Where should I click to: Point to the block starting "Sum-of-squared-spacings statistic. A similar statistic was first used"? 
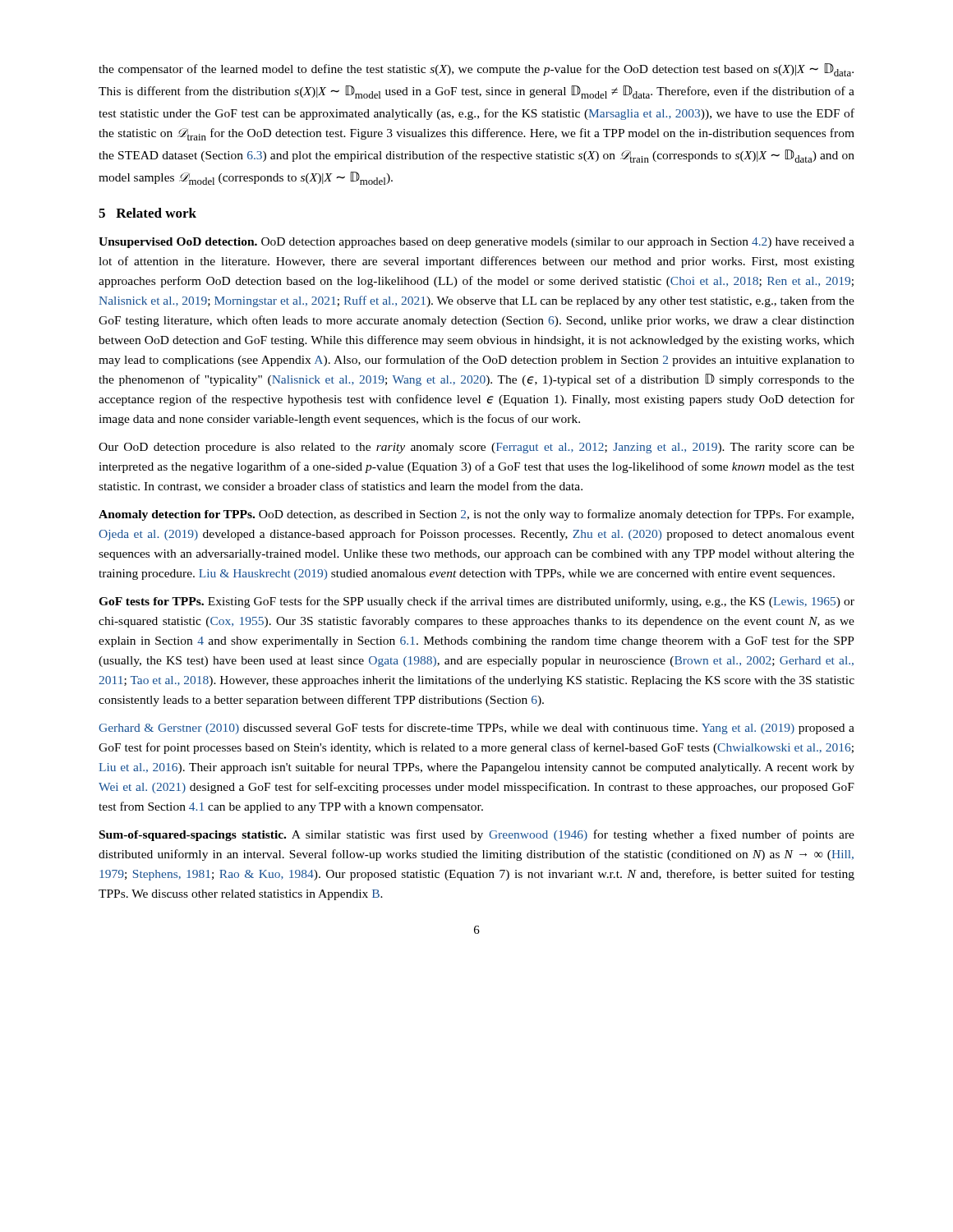(476, 864)
